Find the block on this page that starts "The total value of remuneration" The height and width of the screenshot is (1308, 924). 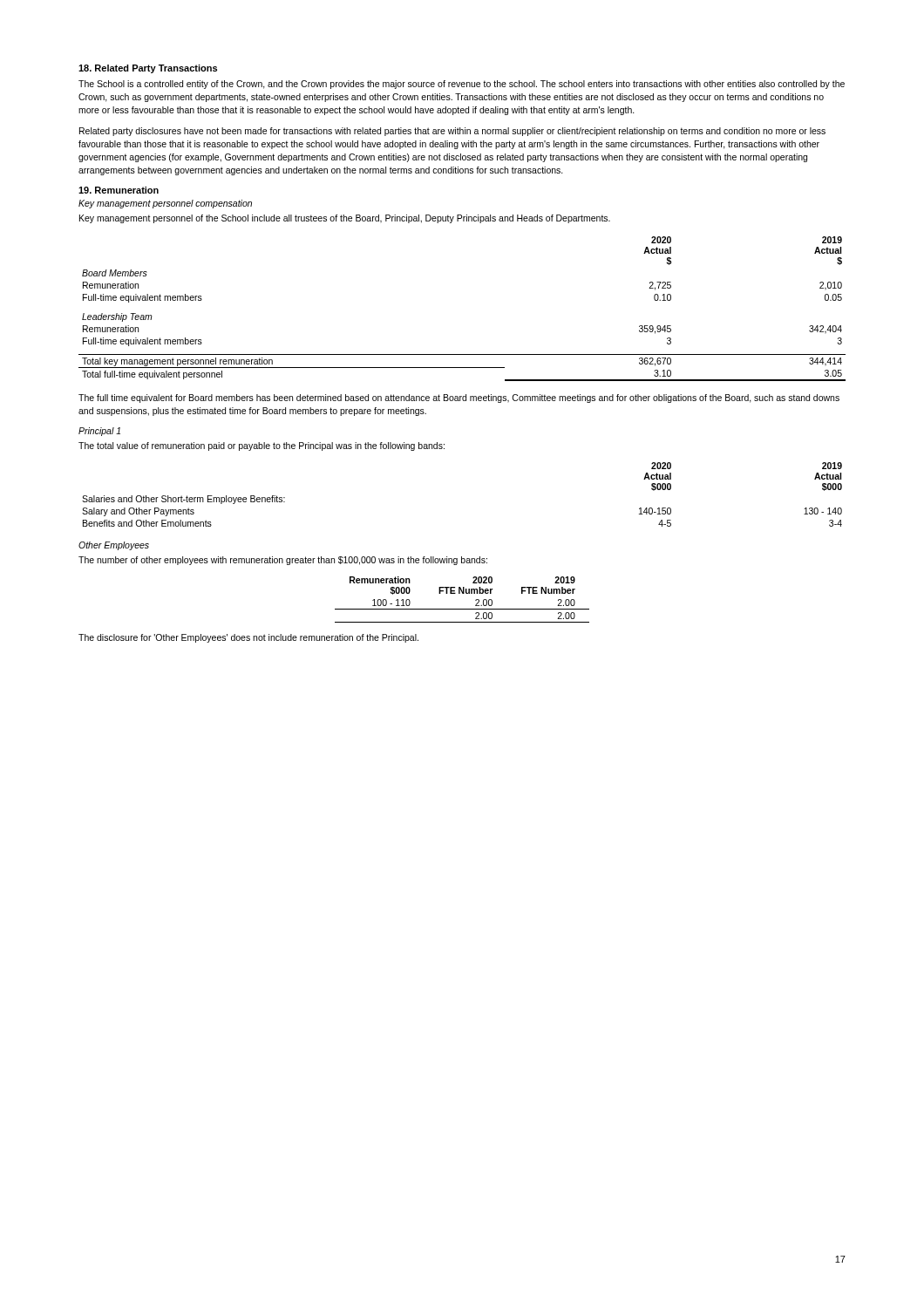[262, 445]
